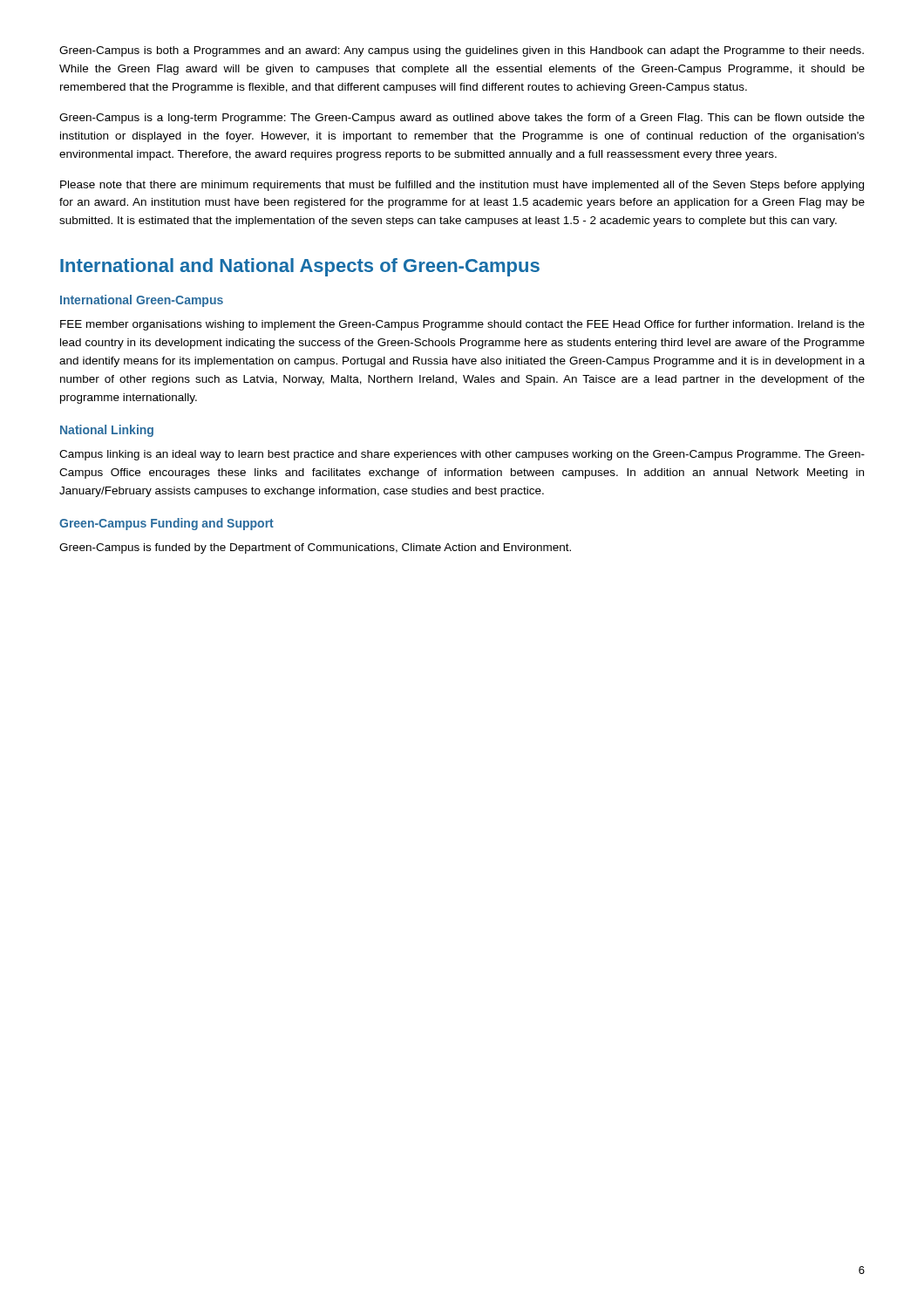
Task: Point to the block beginning "Please note that"
Action: [x=462, y=202]
